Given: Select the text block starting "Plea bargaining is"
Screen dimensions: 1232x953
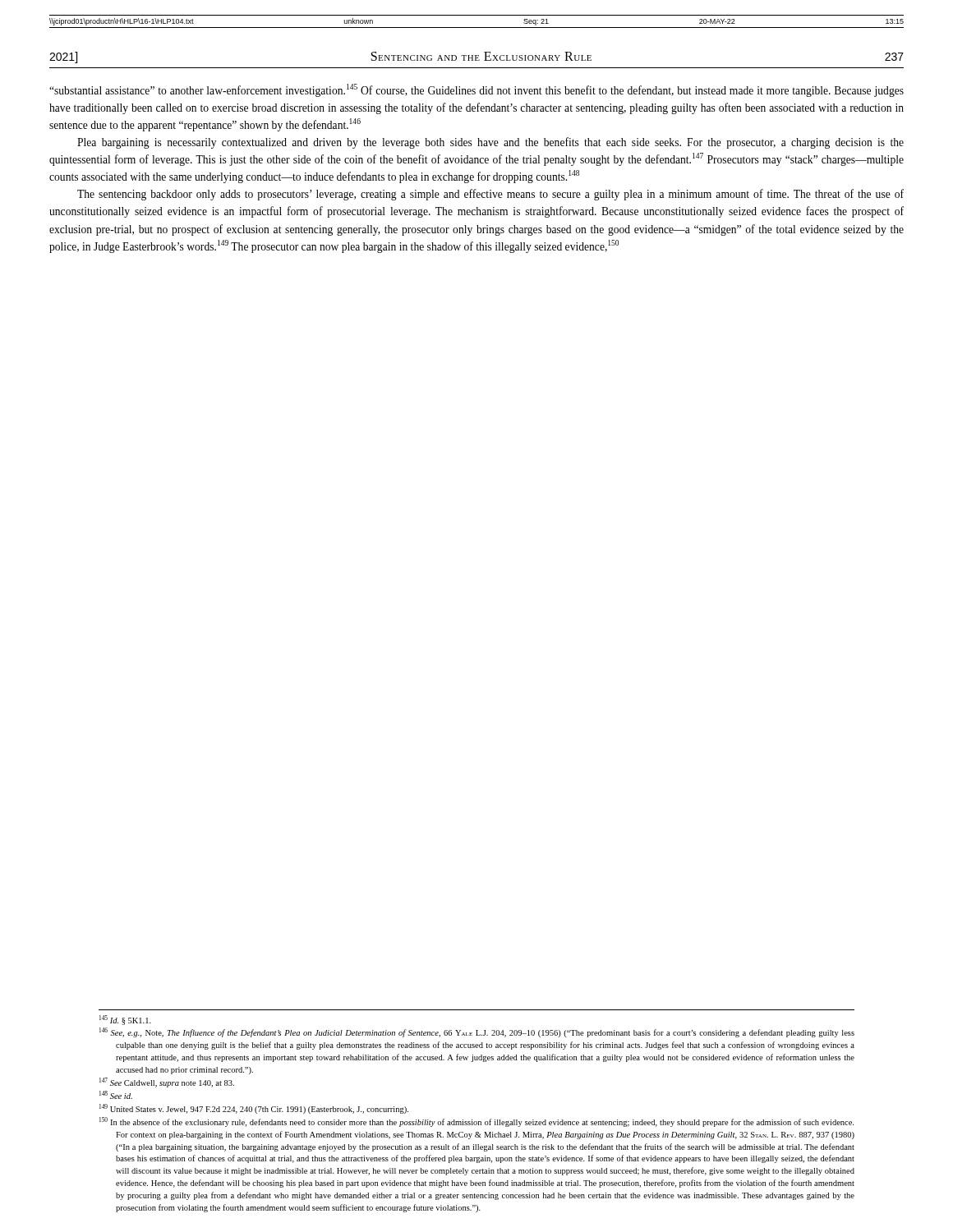Looking at the screenshot, I should coord(476,160).
